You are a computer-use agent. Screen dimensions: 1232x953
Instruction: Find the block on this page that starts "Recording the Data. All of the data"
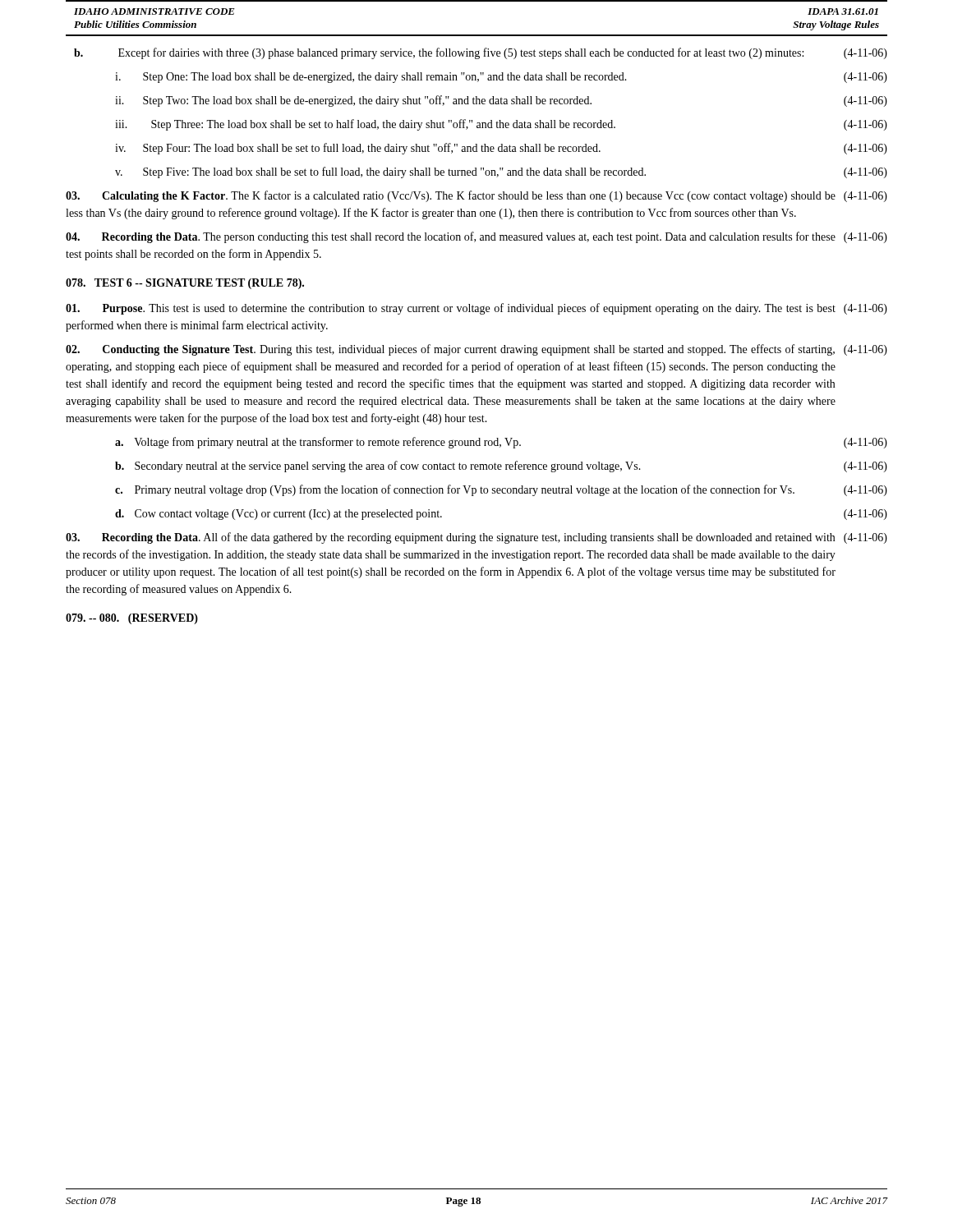476,563
